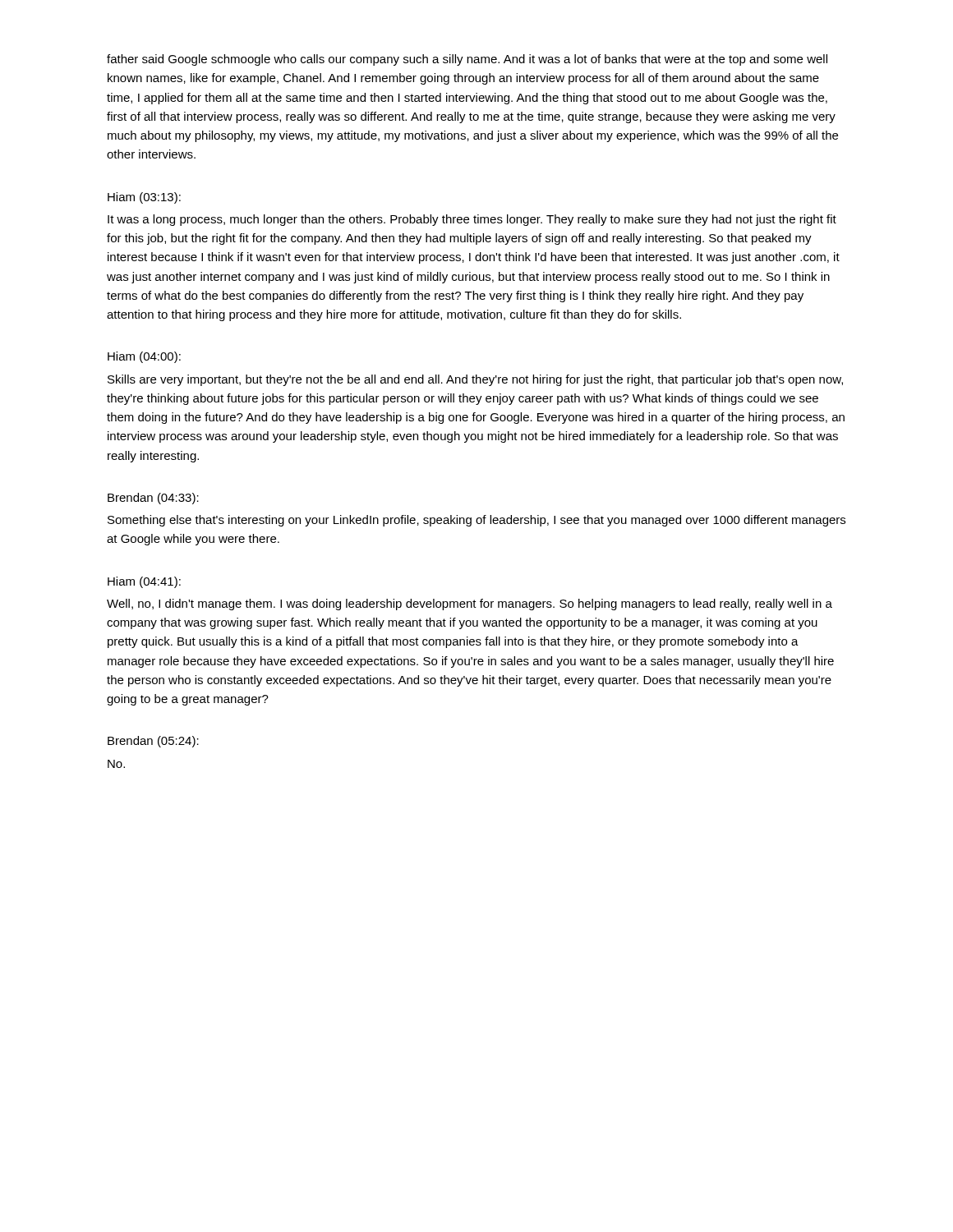Click where it says "Hiam (04:00):"

[144, 356]
